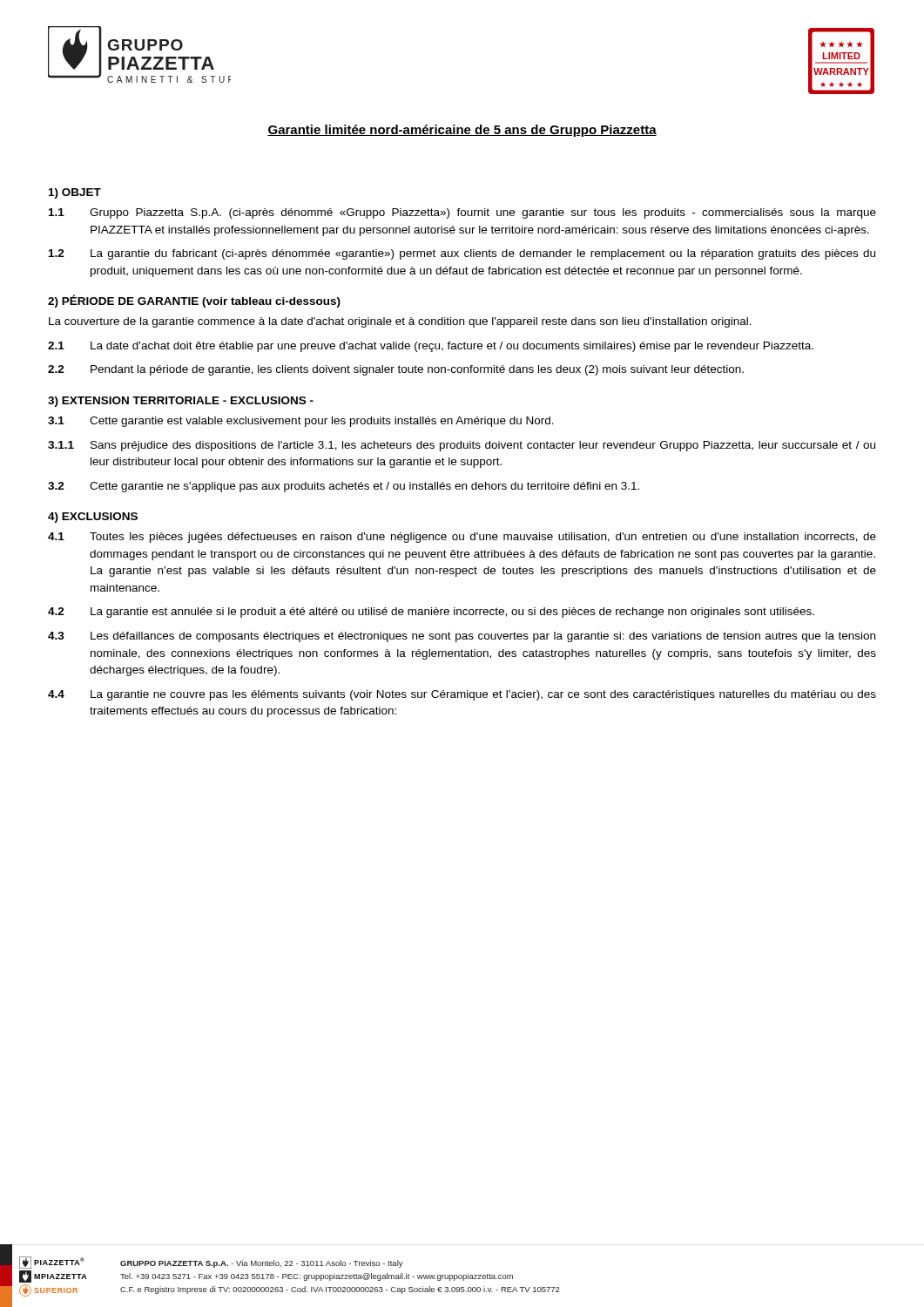
Task: Where is the passage that starts "4.1 Toutes les"?
Action: coord(462,562)
